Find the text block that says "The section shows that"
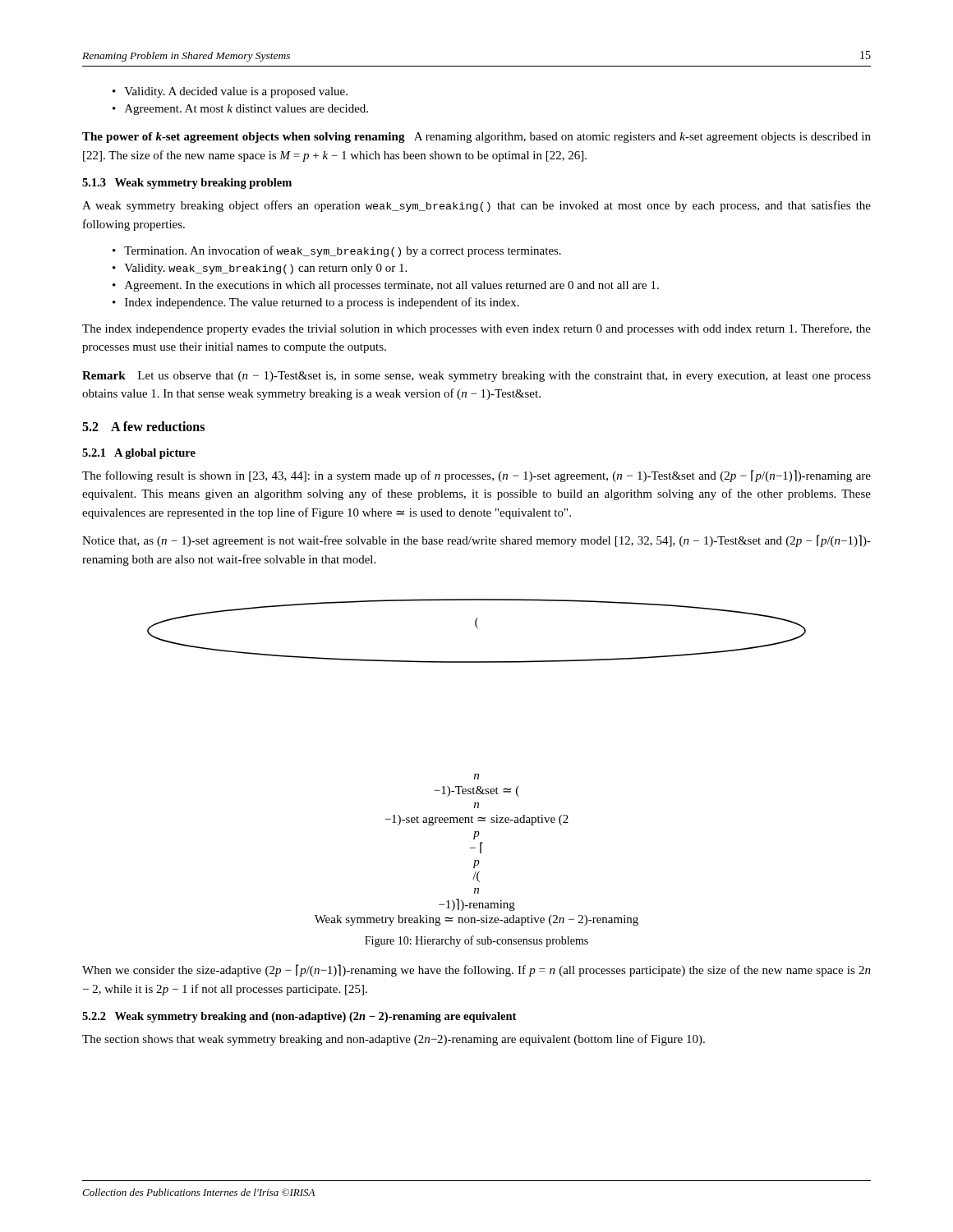Screen dimensions: 1232x953 (394, 1039)
